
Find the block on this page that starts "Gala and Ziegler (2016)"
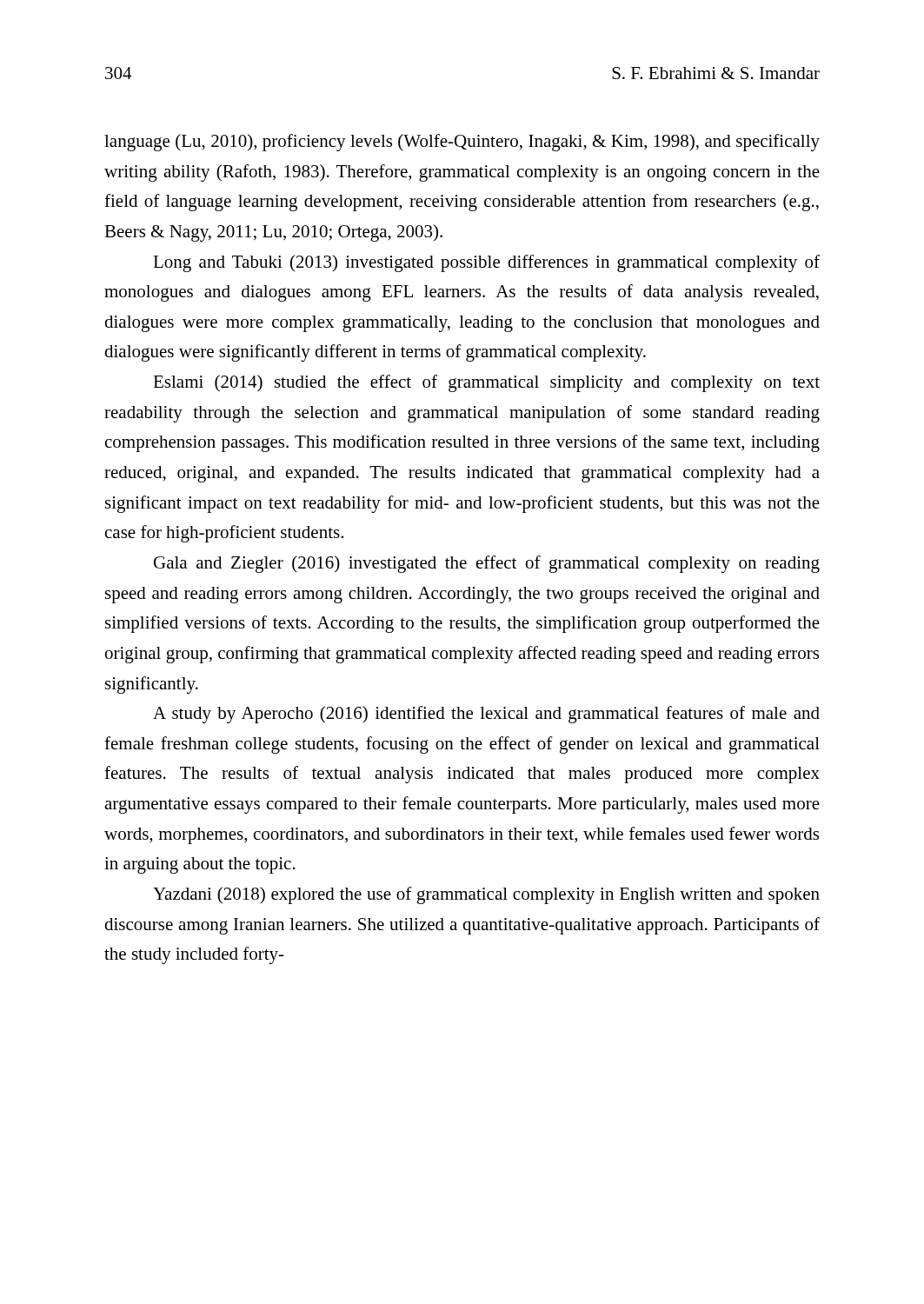click(x=462, y=623)
